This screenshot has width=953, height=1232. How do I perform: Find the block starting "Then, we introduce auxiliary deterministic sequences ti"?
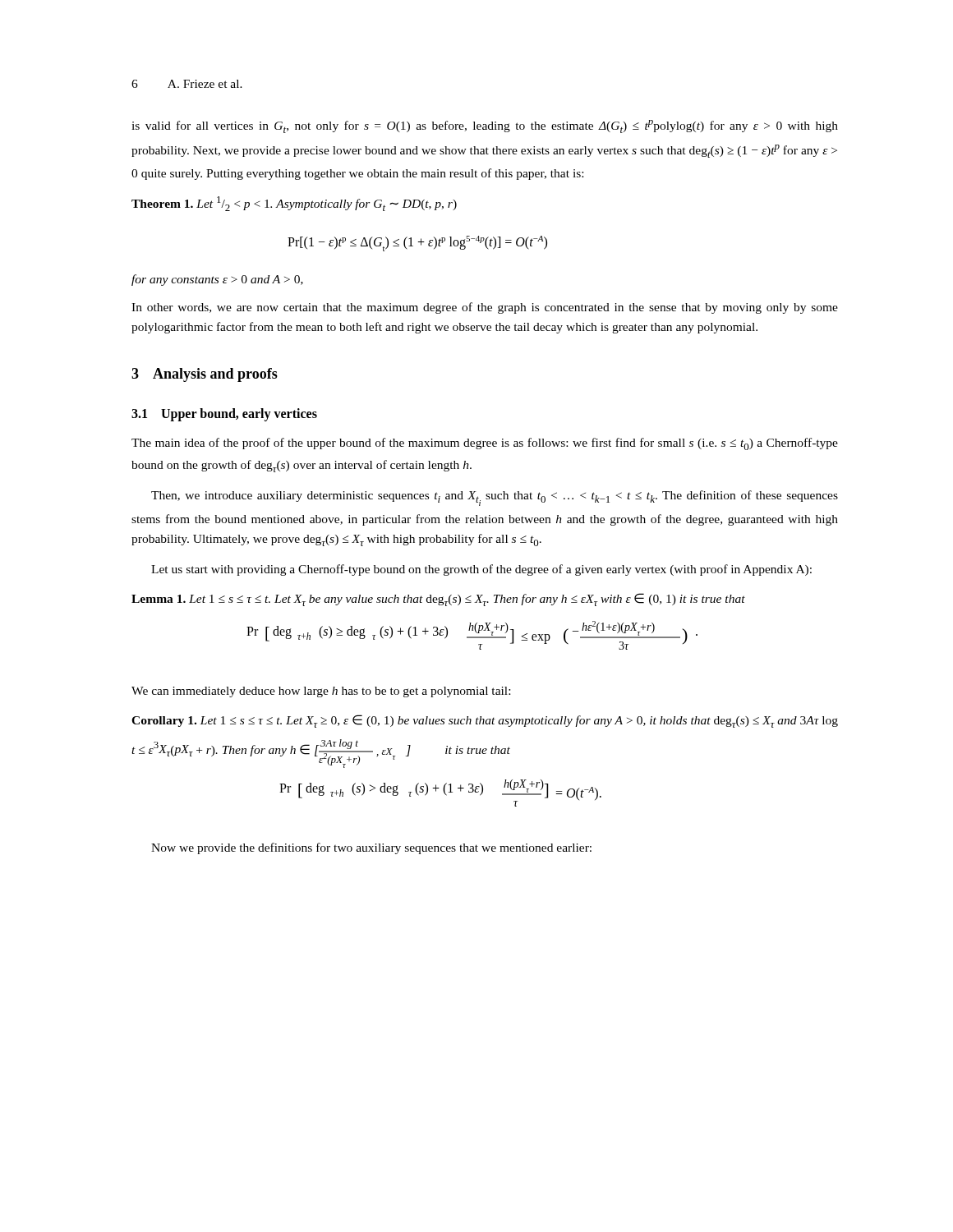pyautogui.click(x=485, y=518)
